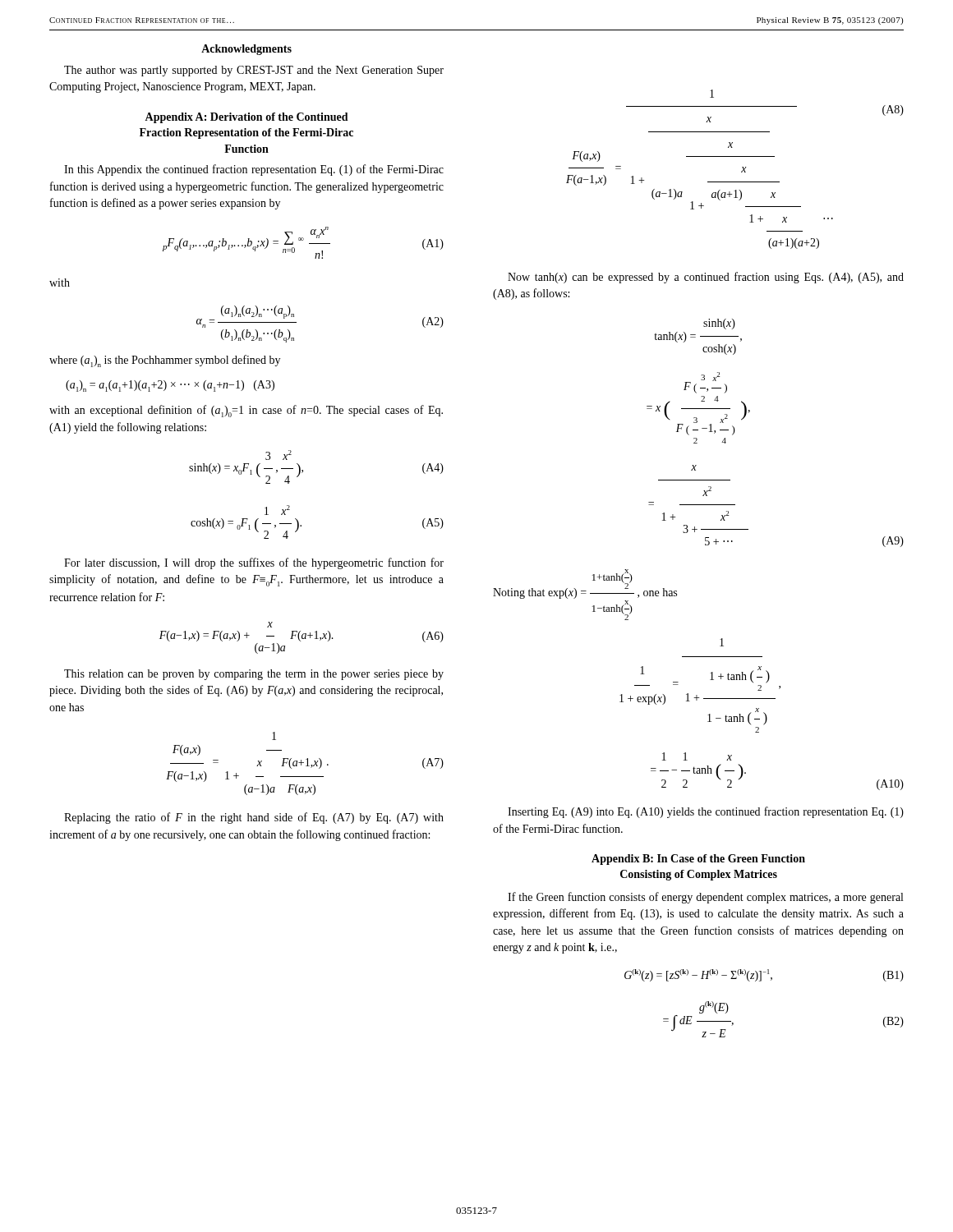Click on the element starting "For later discussion, I will"
Viewport: 953px width, 1232px height.
(246, 580)
